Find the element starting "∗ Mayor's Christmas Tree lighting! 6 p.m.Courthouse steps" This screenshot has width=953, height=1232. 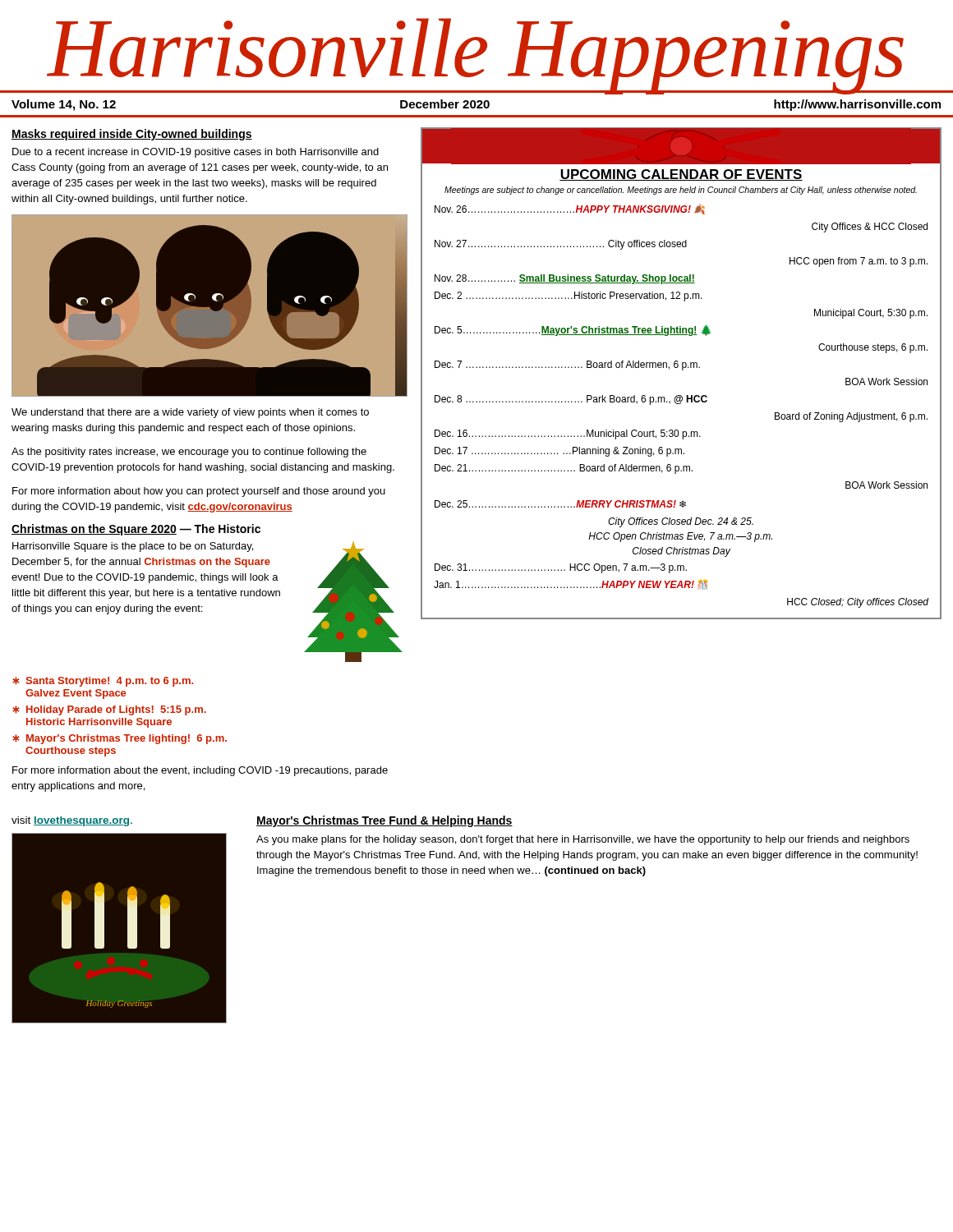click(x=119, y=744)
